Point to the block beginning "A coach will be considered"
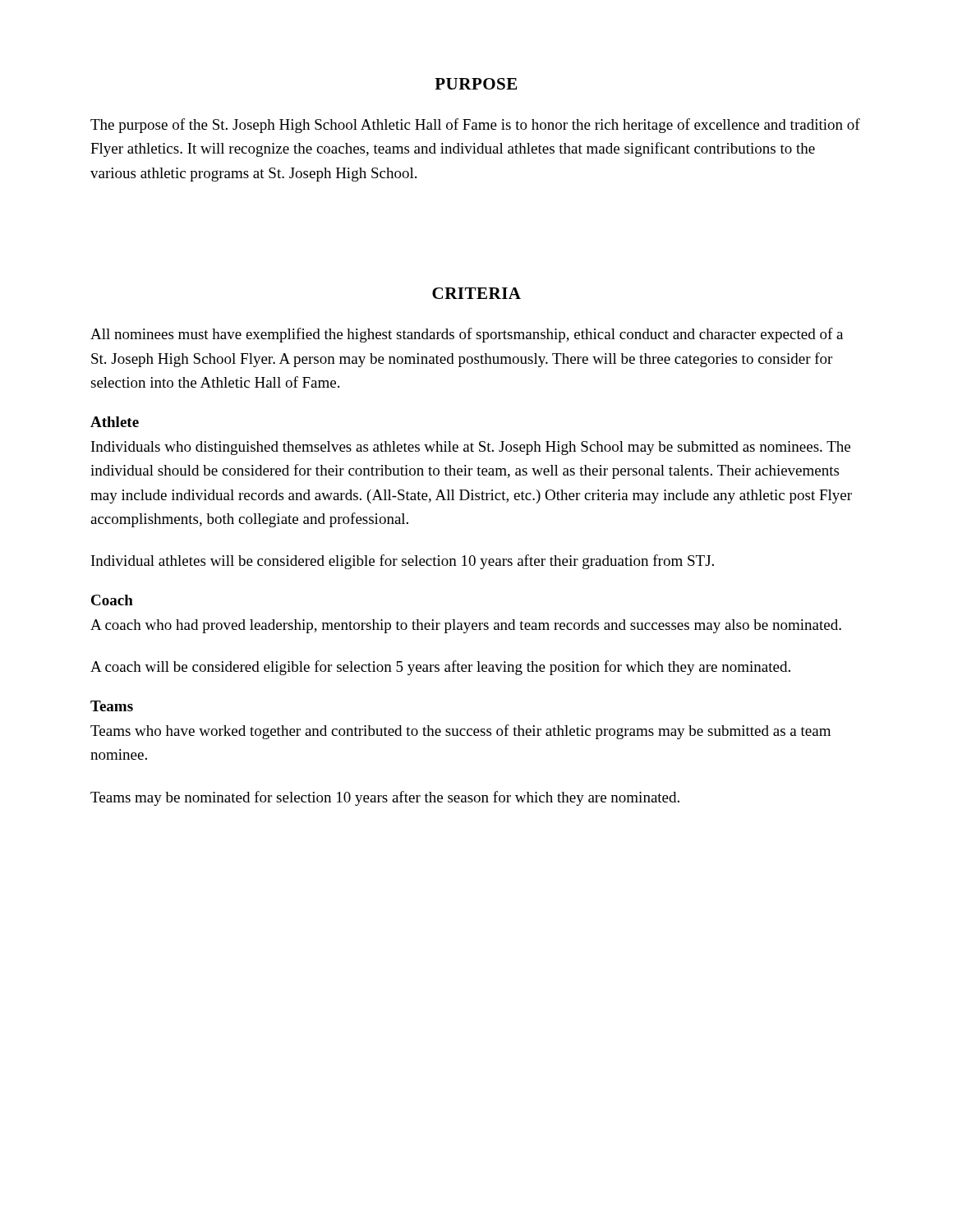Screen dimensions: 1232x953 click(441, 667)
